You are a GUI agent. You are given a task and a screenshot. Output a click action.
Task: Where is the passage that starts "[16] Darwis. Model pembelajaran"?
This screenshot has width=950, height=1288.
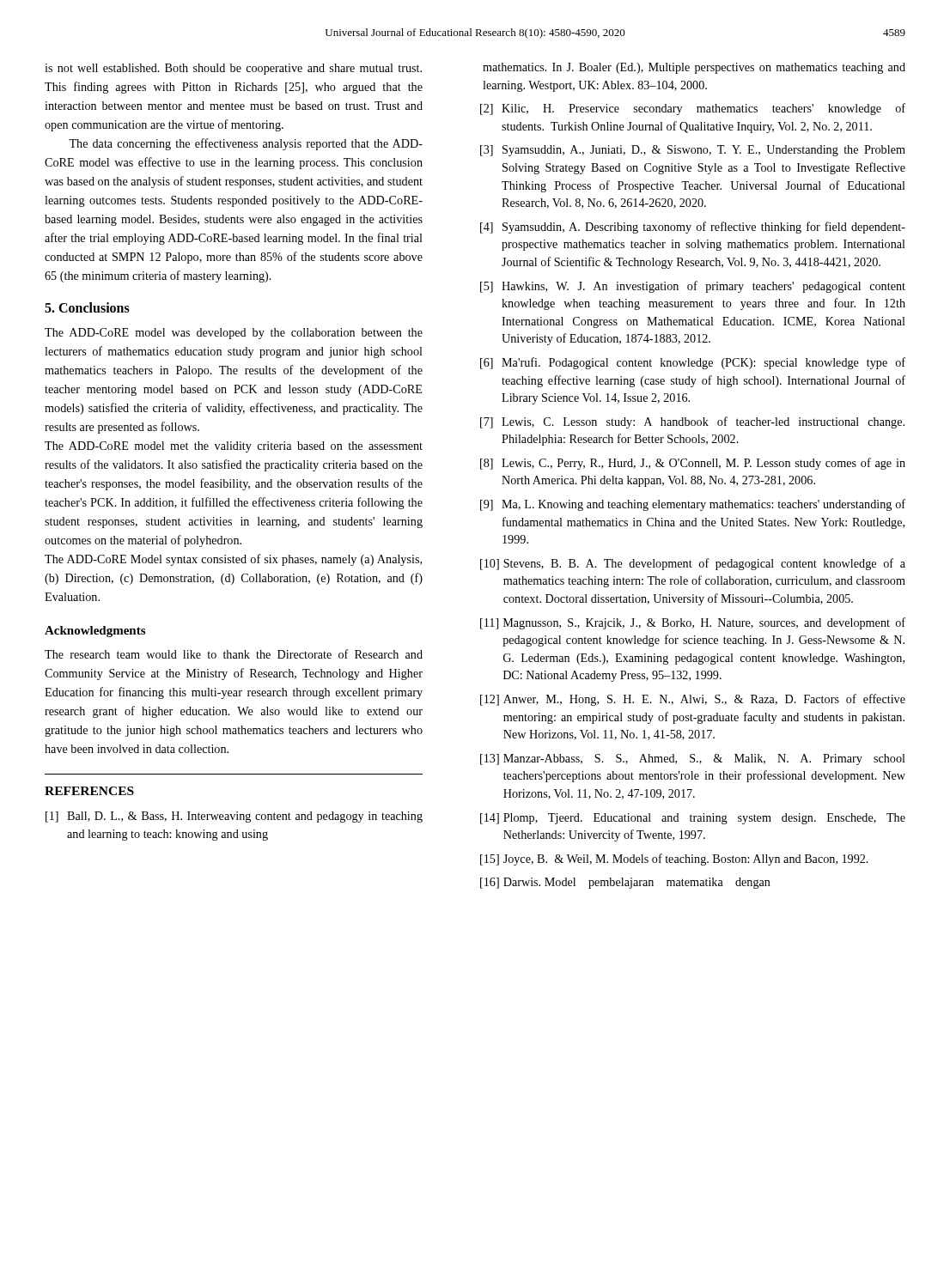click(692, 882)
